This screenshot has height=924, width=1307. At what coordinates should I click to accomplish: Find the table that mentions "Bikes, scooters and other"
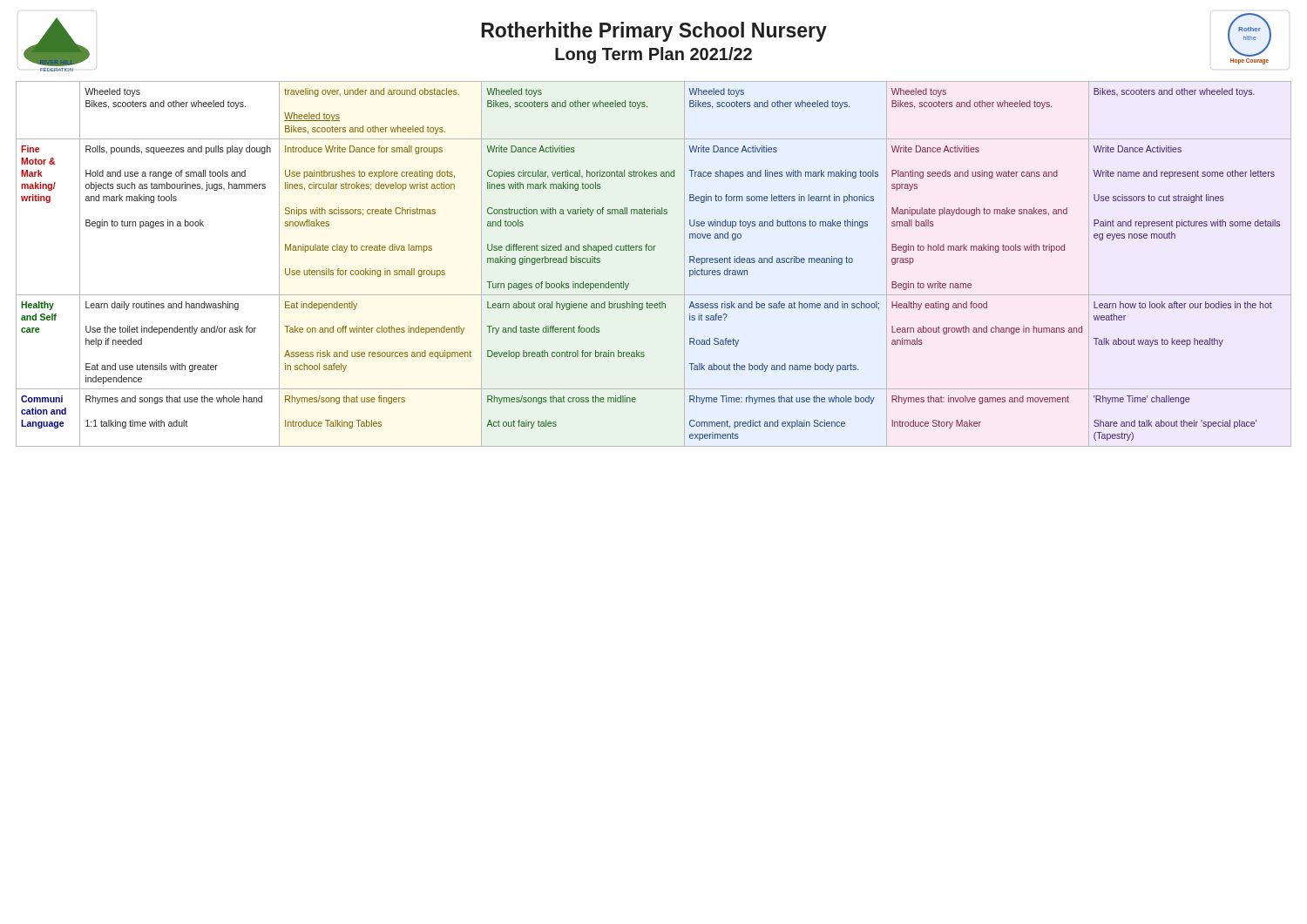[x=654, y=264]
